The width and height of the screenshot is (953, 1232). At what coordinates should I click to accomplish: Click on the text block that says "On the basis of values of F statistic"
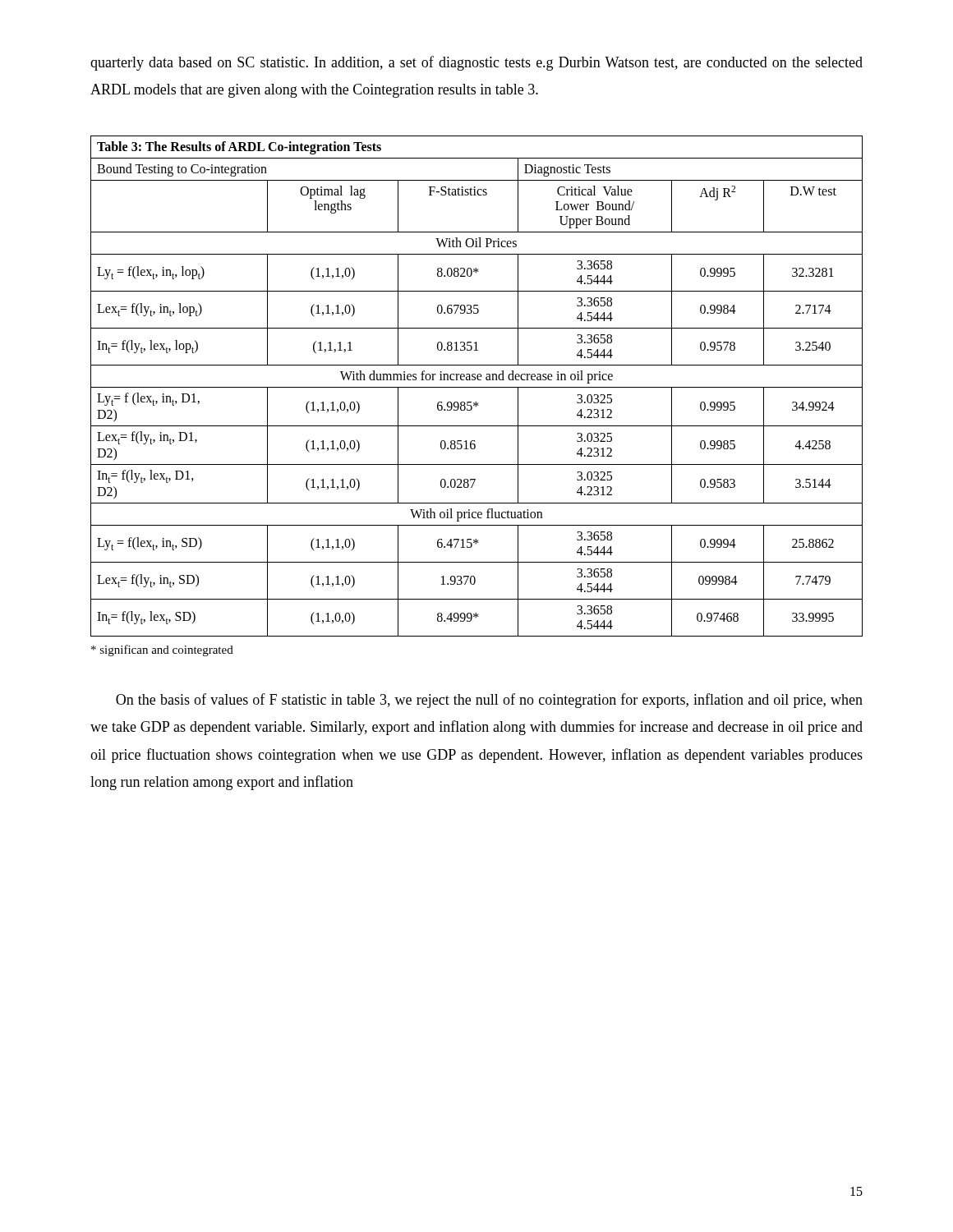point(476,741)
